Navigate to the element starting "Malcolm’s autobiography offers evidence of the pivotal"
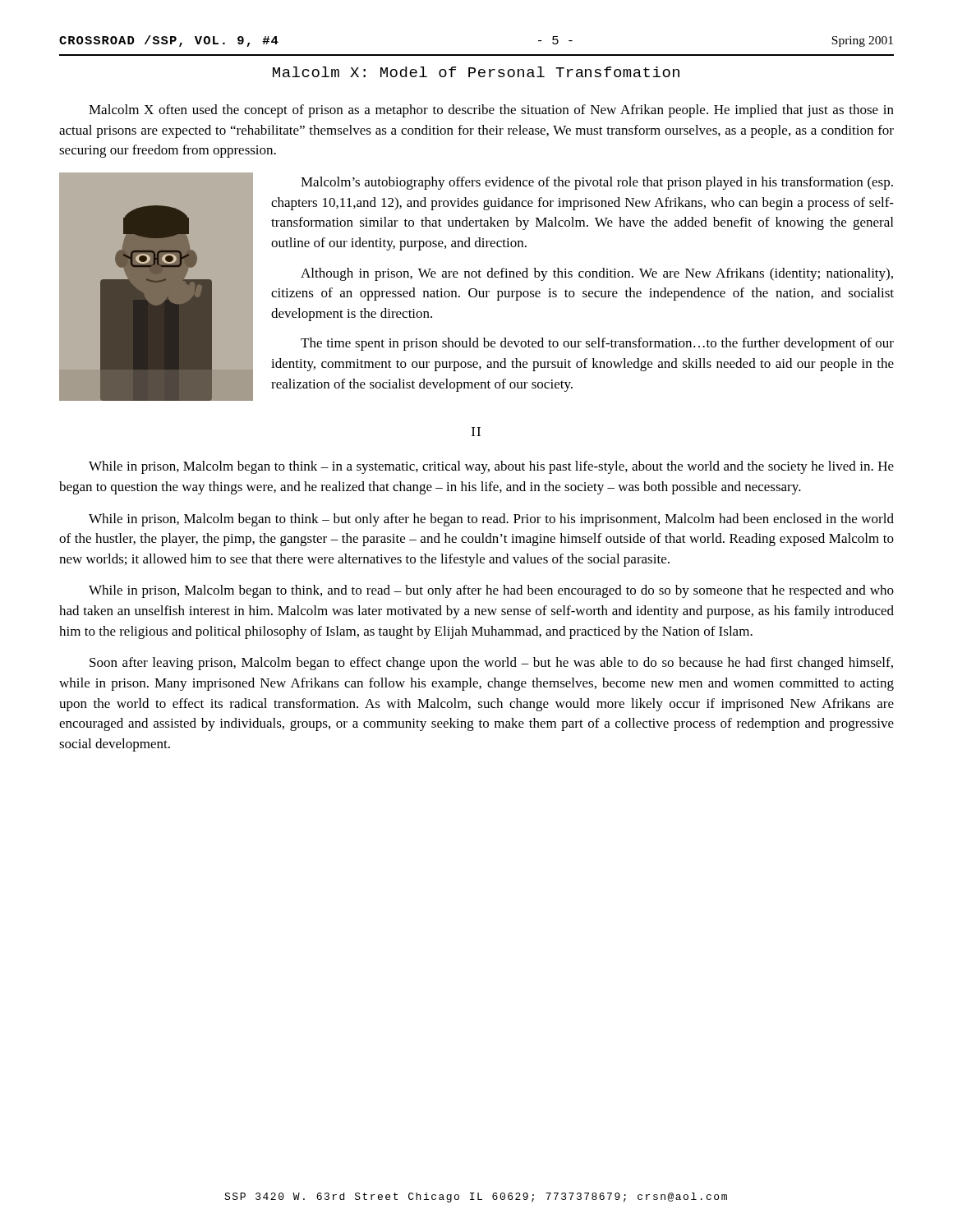The width and height of the screenshot is (953, 1232). coord(582,283)
